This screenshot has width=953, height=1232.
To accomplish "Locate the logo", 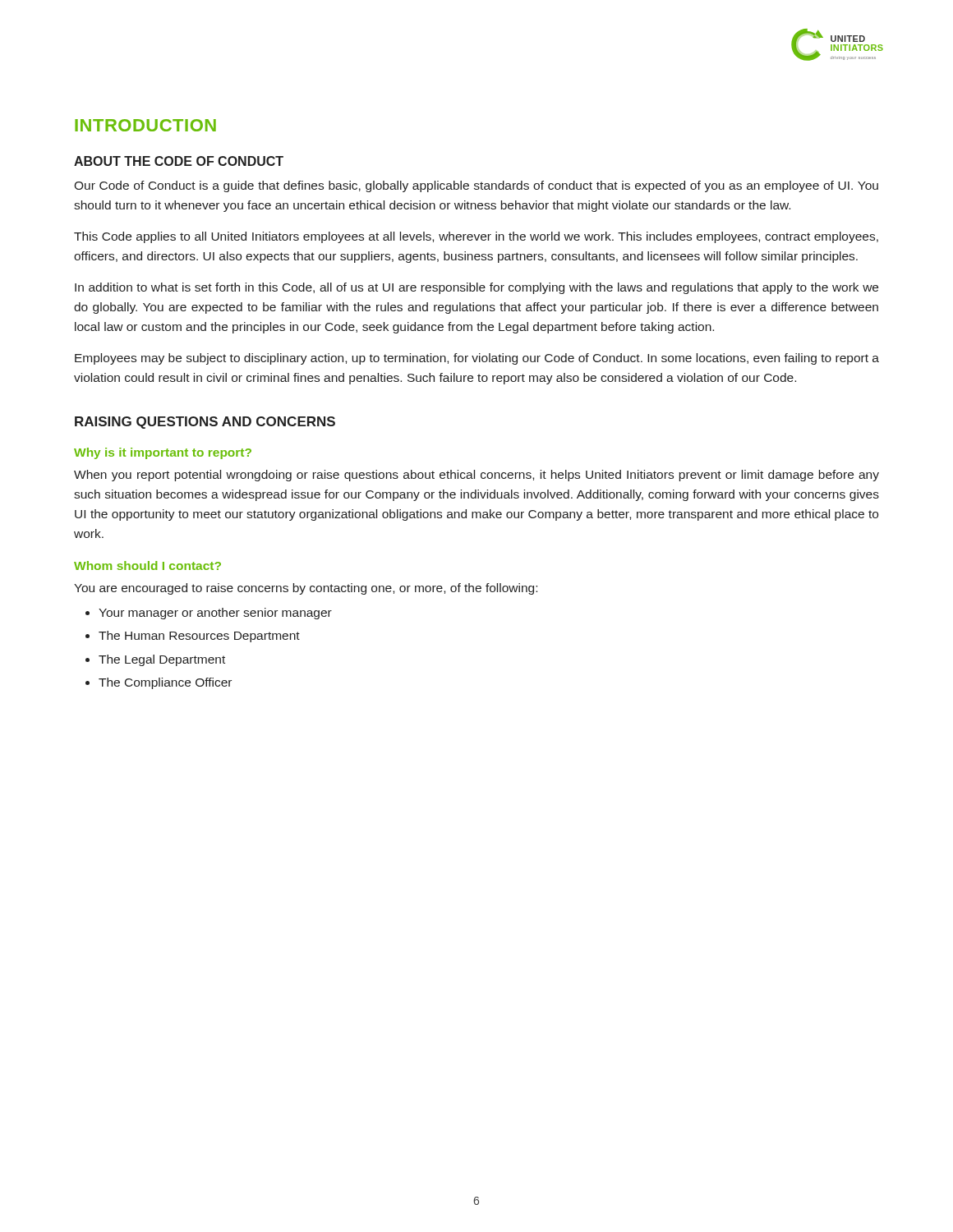I will (x=842, y=47).
